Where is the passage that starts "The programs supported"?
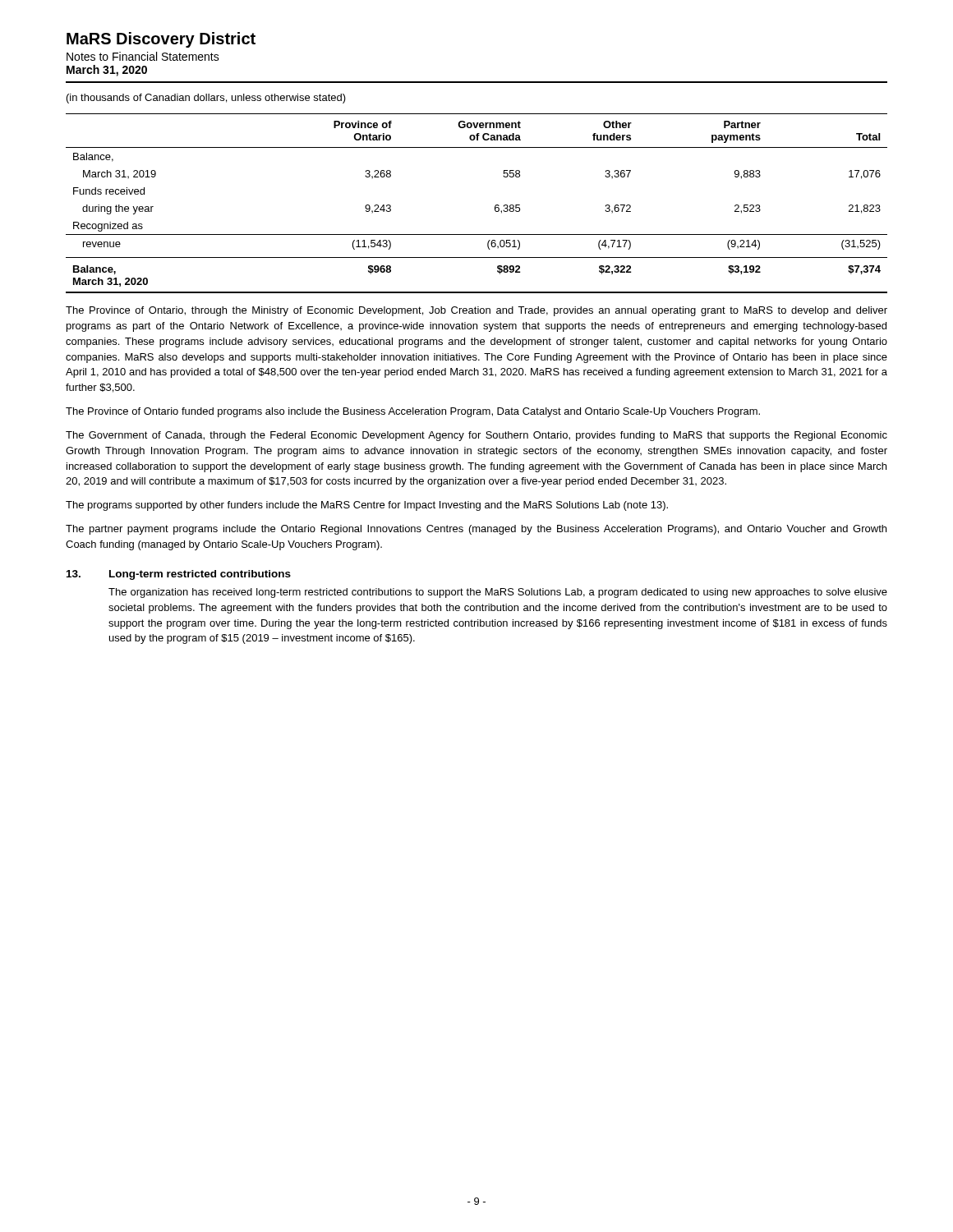 tap(367, 505)
